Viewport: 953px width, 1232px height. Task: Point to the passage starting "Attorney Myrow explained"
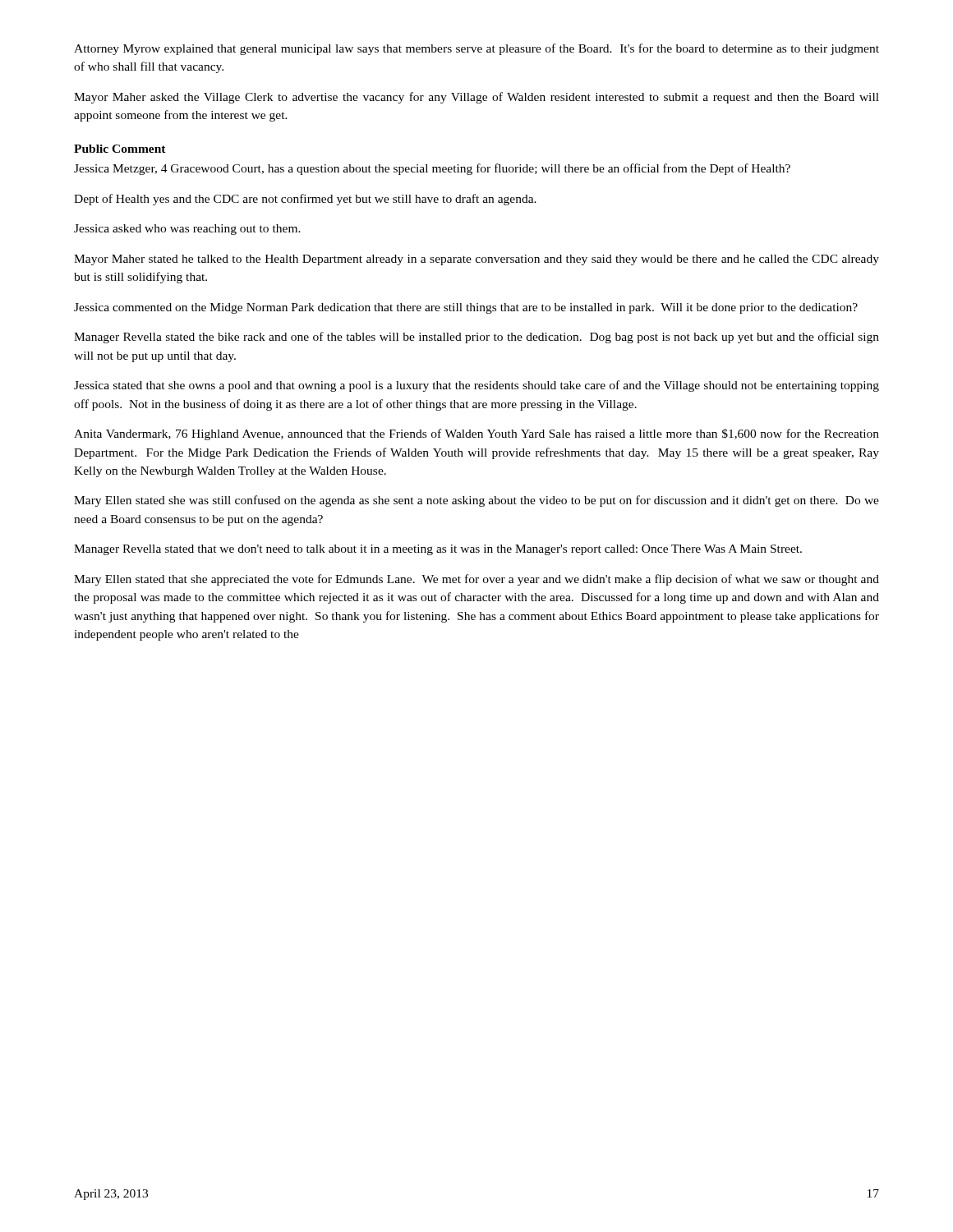click(x=476, y=57)
